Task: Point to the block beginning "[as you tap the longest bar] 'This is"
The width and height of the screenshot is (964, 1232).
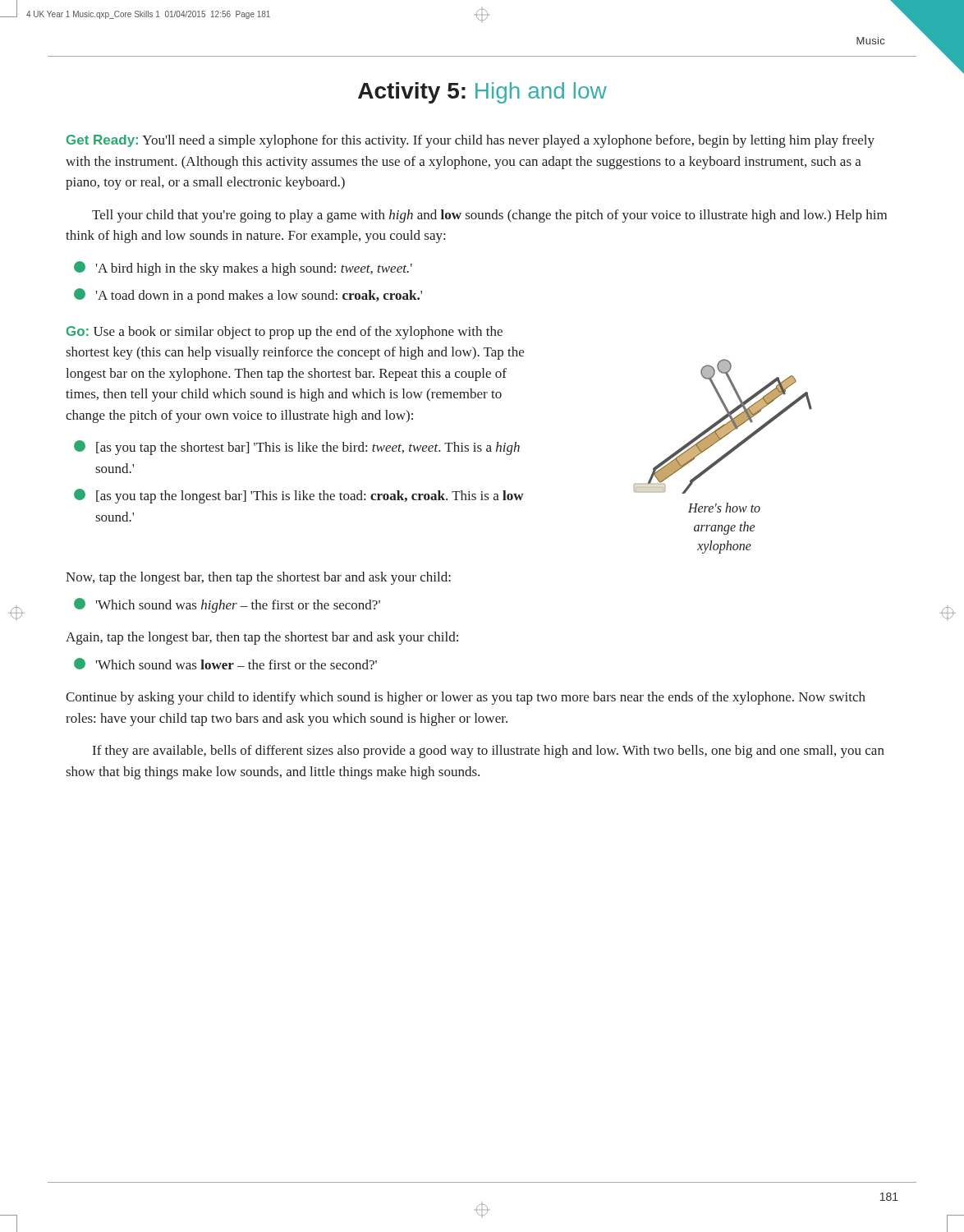Action: tap(300, 506)
